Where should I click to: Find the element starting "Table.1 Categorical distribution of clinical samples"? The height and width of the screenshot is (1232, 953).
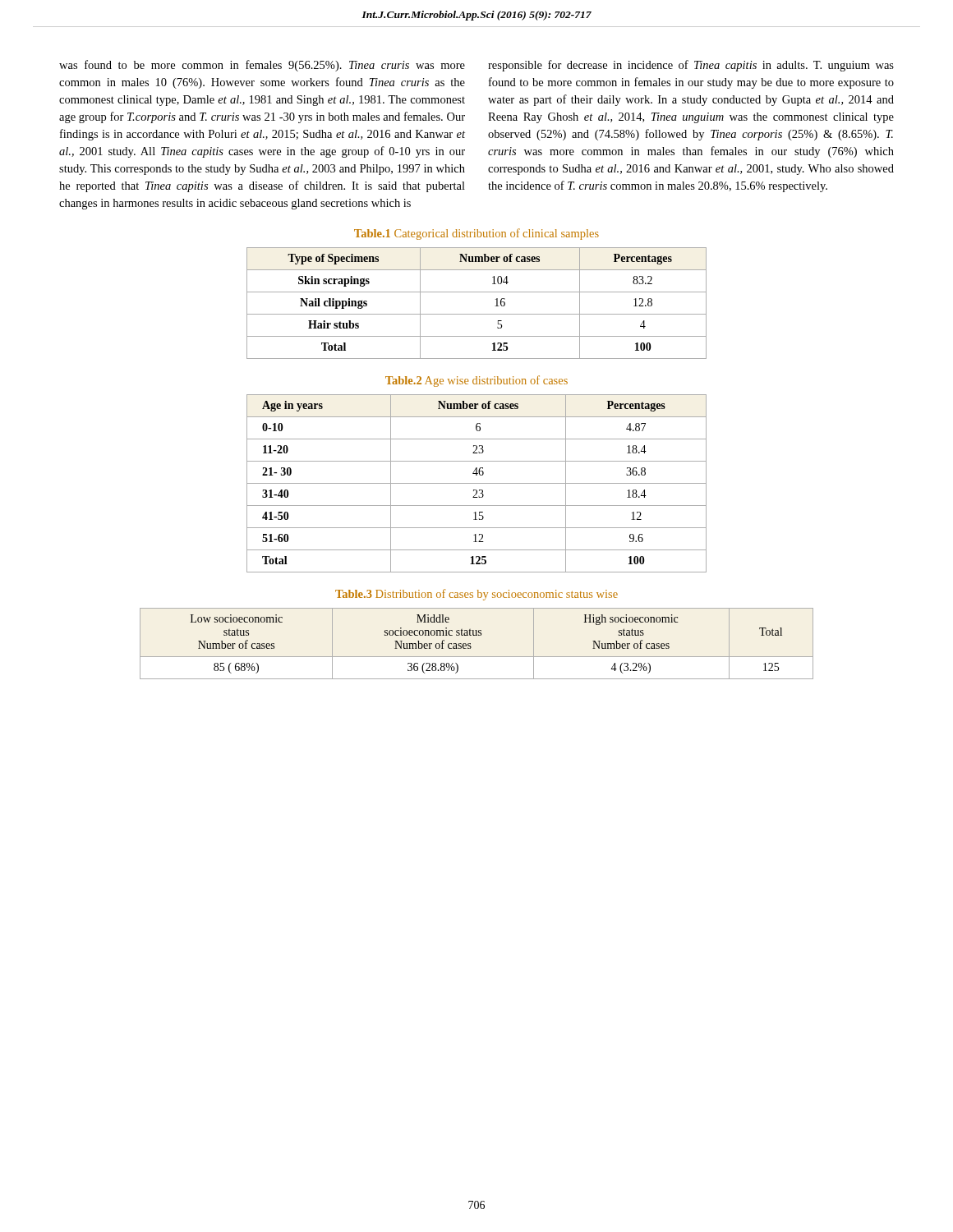click(x=476, y=233)
